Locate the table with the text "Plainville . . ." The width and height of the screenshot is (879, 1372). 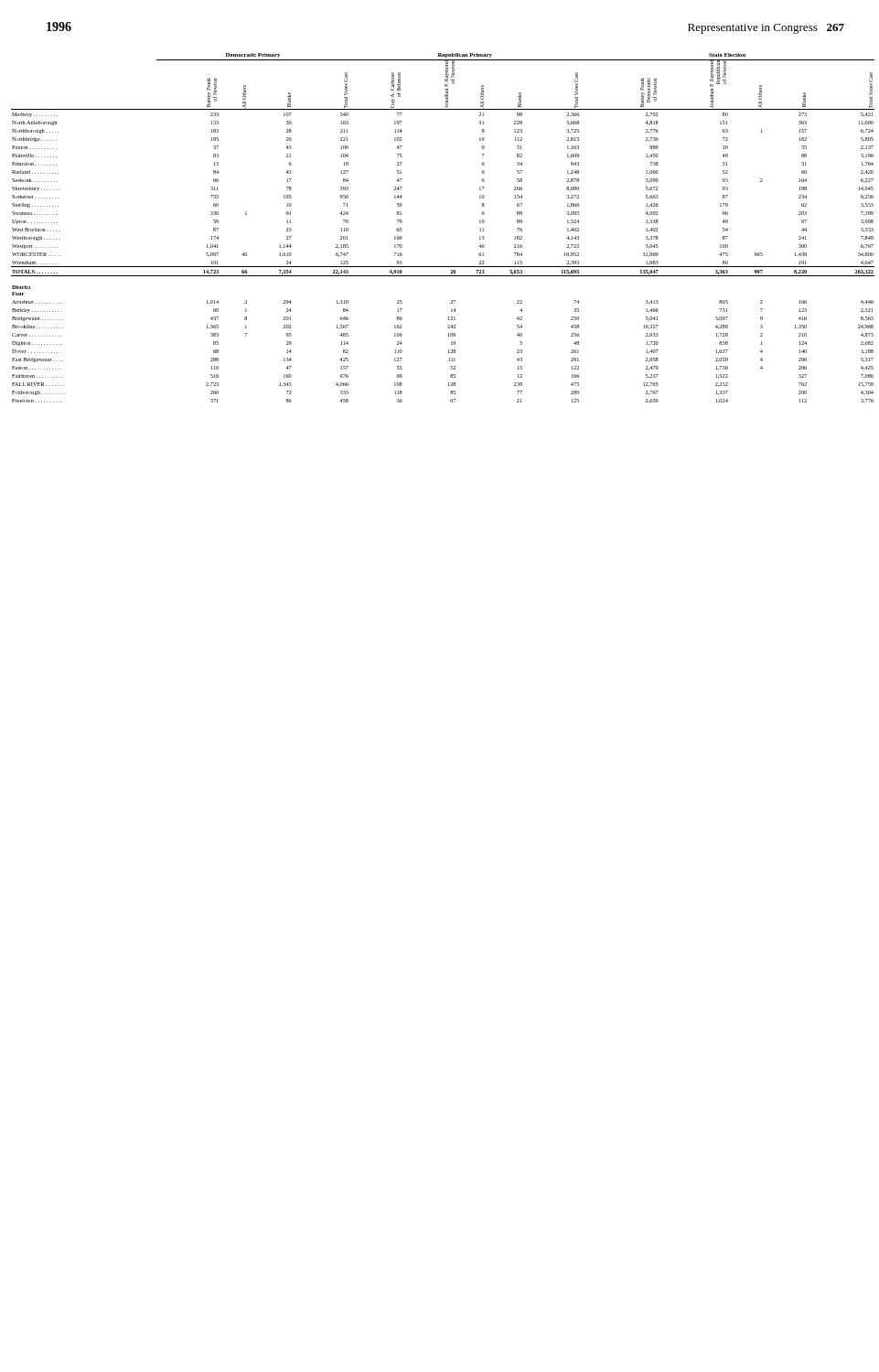pos(443,709)
